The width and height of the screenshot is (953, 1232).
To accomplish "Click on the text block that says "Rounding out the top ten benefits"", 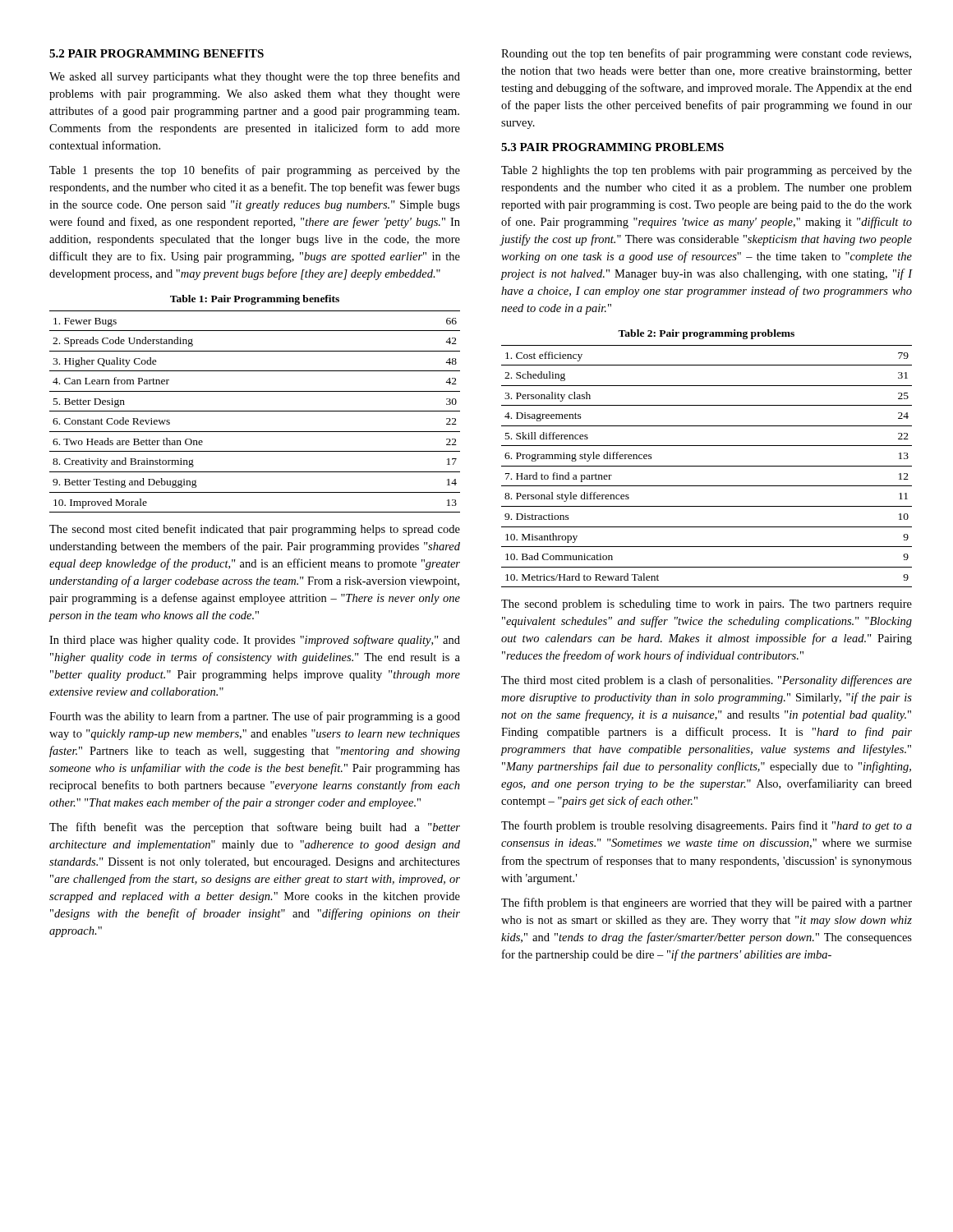I will (707, 88).
